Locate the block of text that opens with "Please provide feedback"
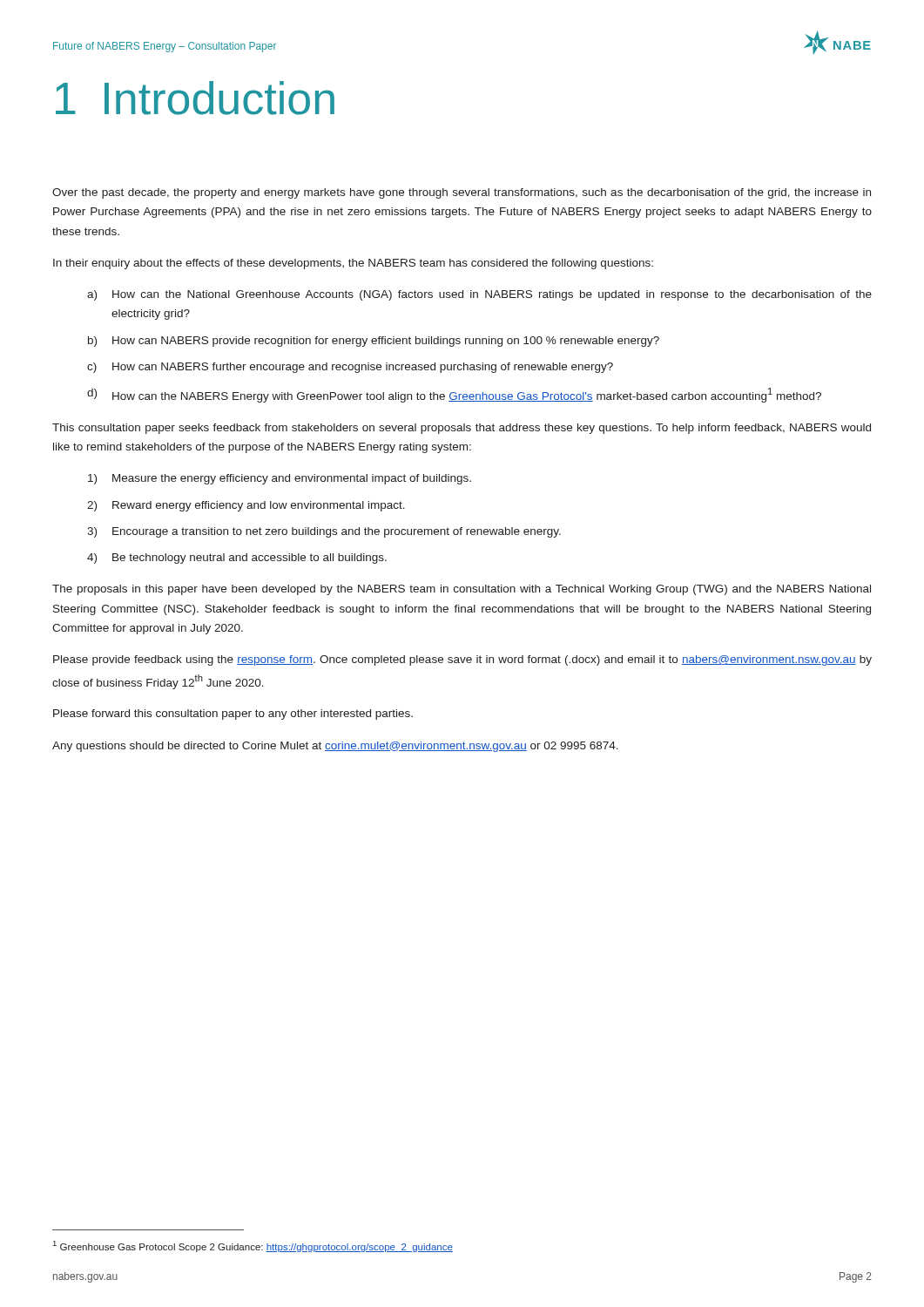The height and width of the screenshot is (1307, 924). point(462,671)
